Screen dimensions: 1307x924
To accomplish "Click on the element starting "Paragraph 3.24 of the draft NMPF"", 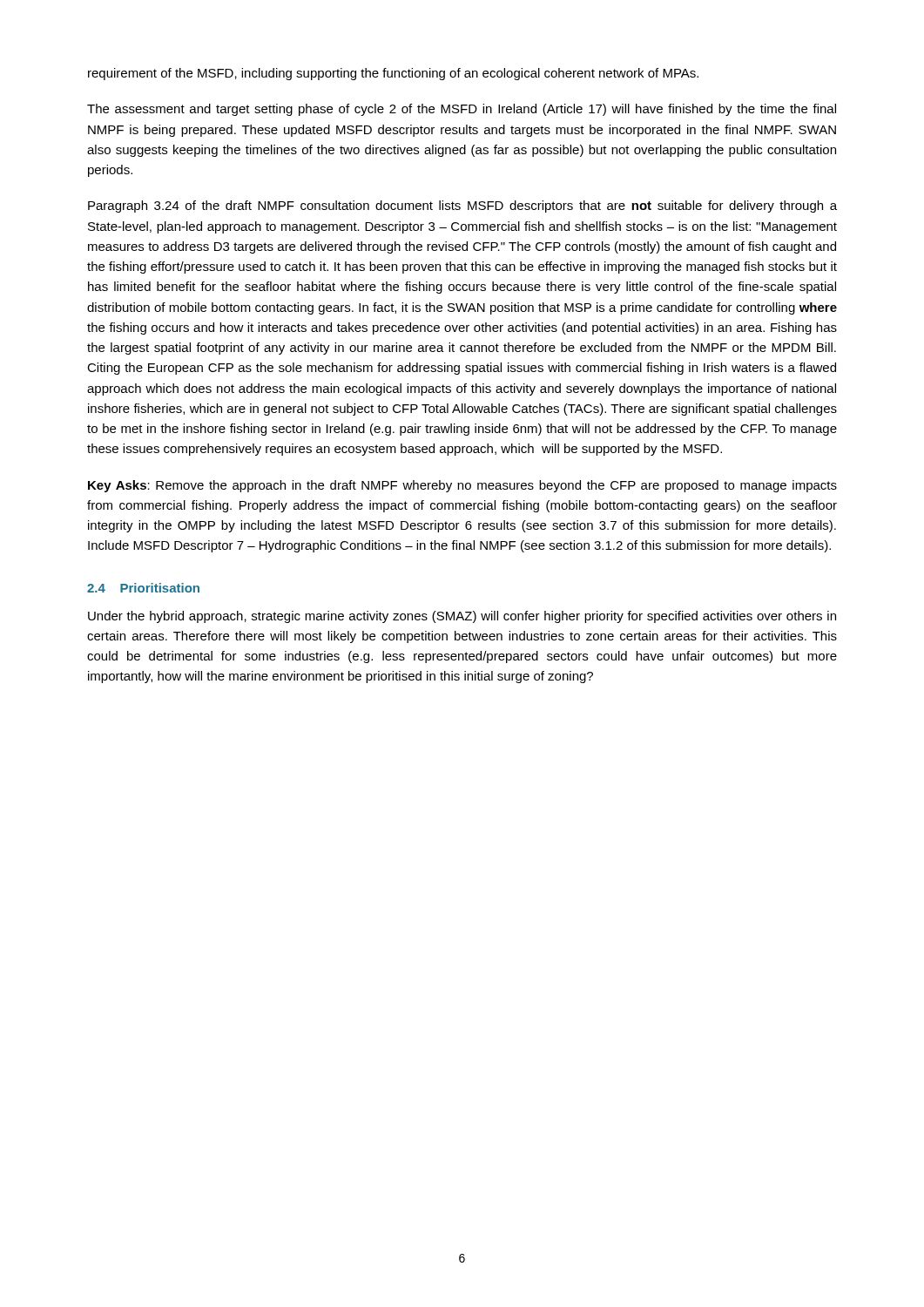I will [x=462, y=327].
